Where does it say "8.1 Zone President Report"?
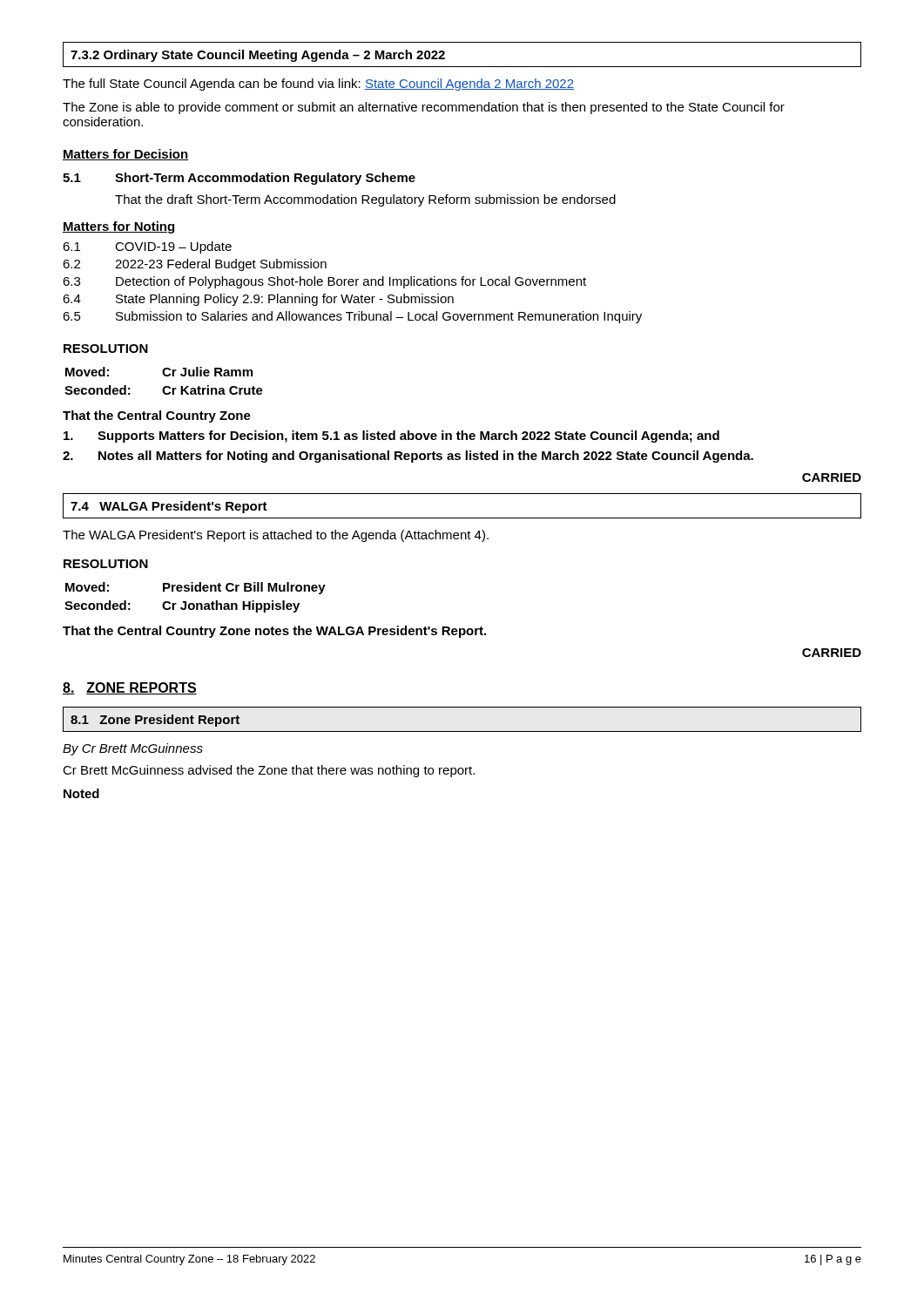 155,719
